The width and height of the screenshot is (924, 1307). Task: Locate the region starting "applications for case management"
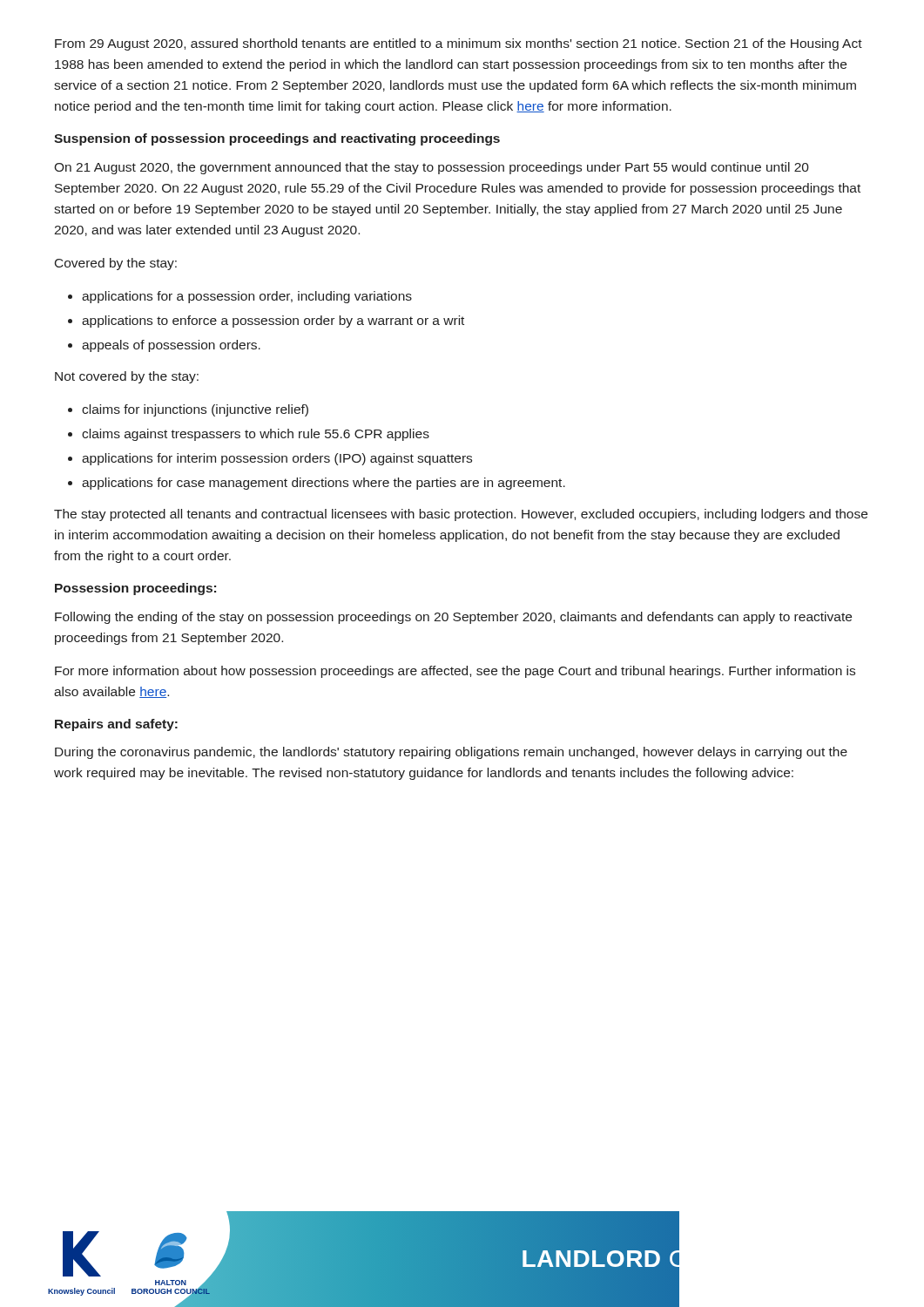click(x=324, y=482)
